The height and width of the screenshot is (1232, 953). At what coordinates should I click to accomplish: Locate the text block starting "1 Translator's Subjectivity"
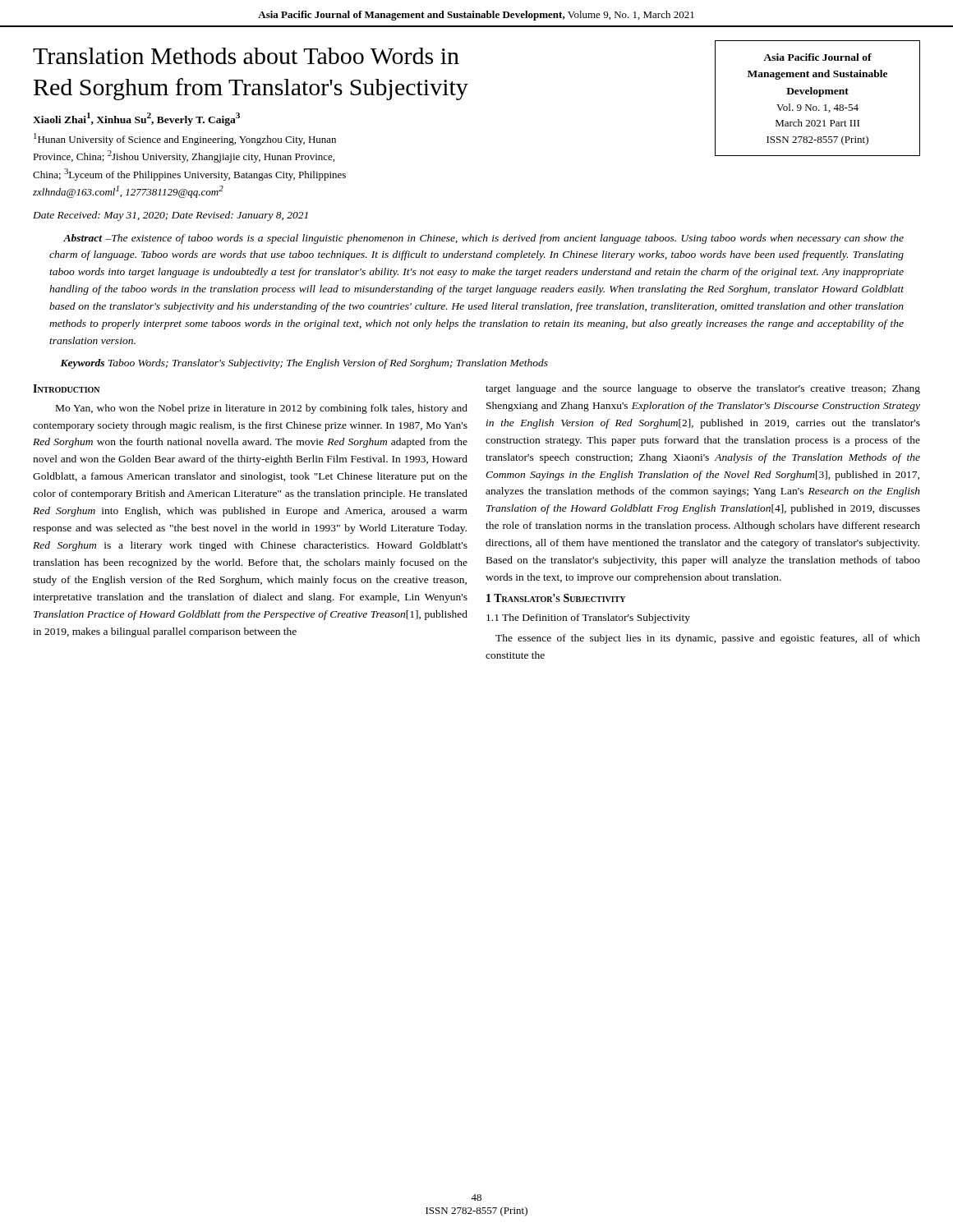[x=556, y=598]
